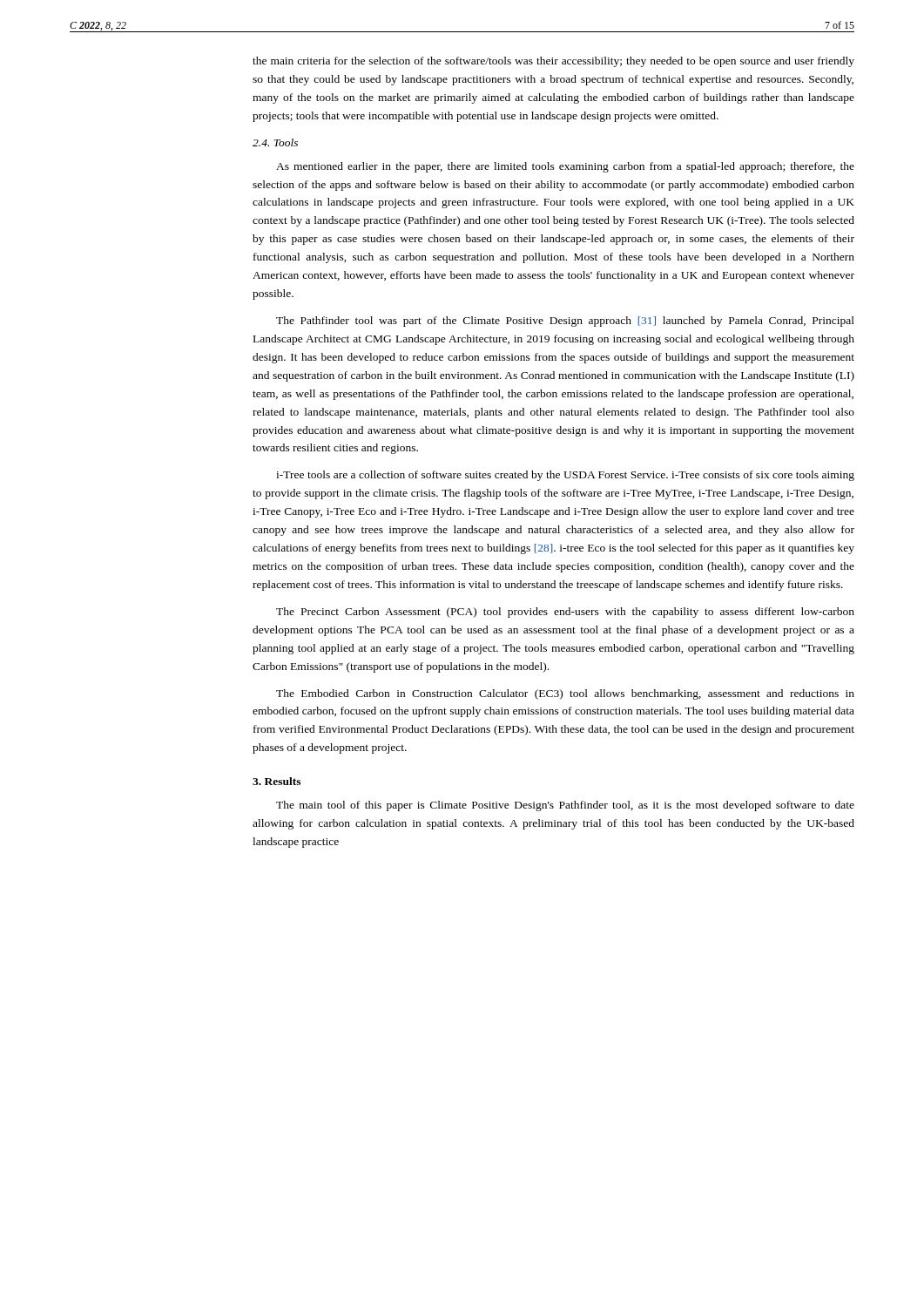
Task: Locate the element starting "The Embodied Carbon in Construction Calculator (EC3)"
Action: pos(553,721)
